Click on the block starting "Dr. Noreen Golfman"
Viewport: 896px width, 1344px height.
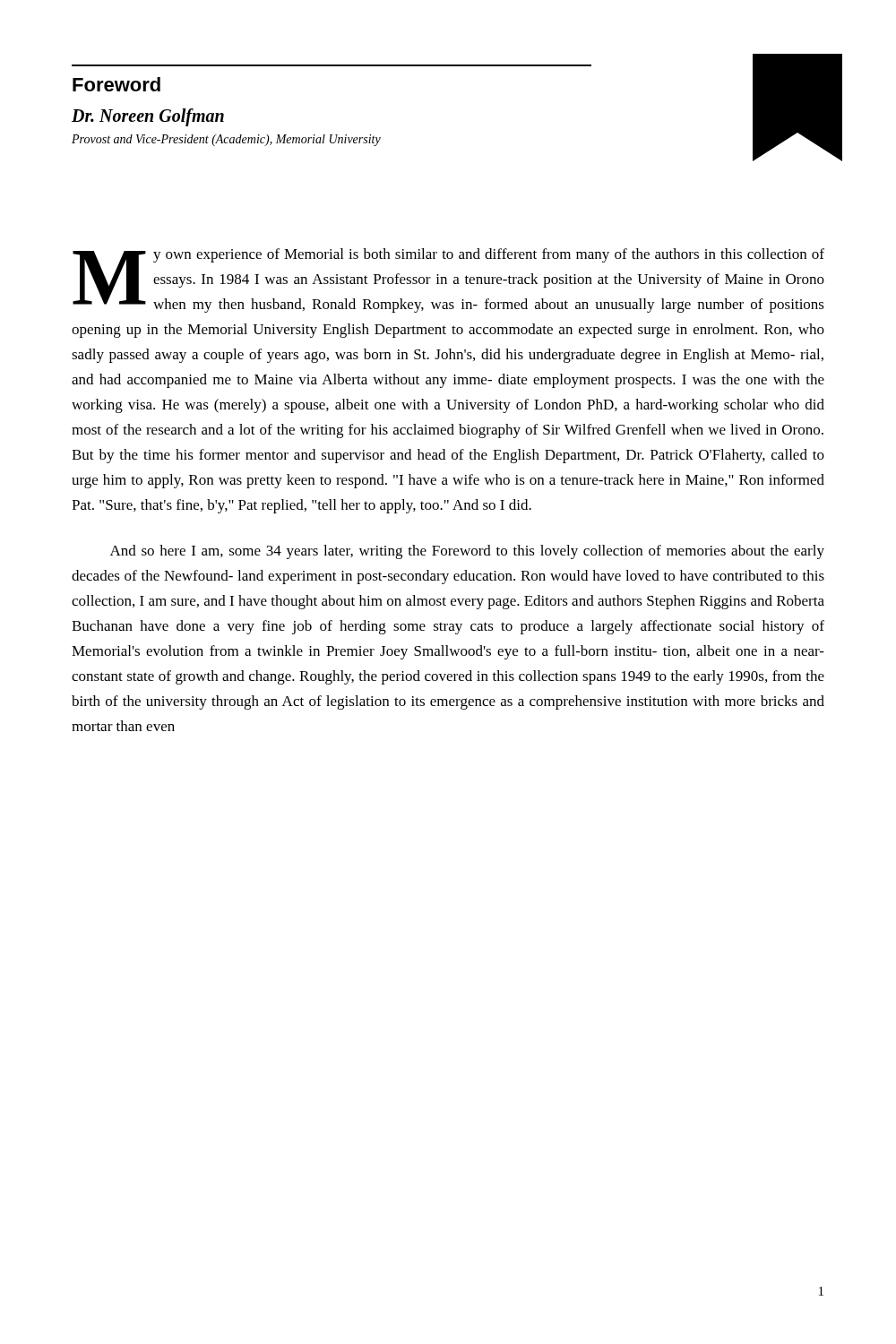tap(148, 116)
